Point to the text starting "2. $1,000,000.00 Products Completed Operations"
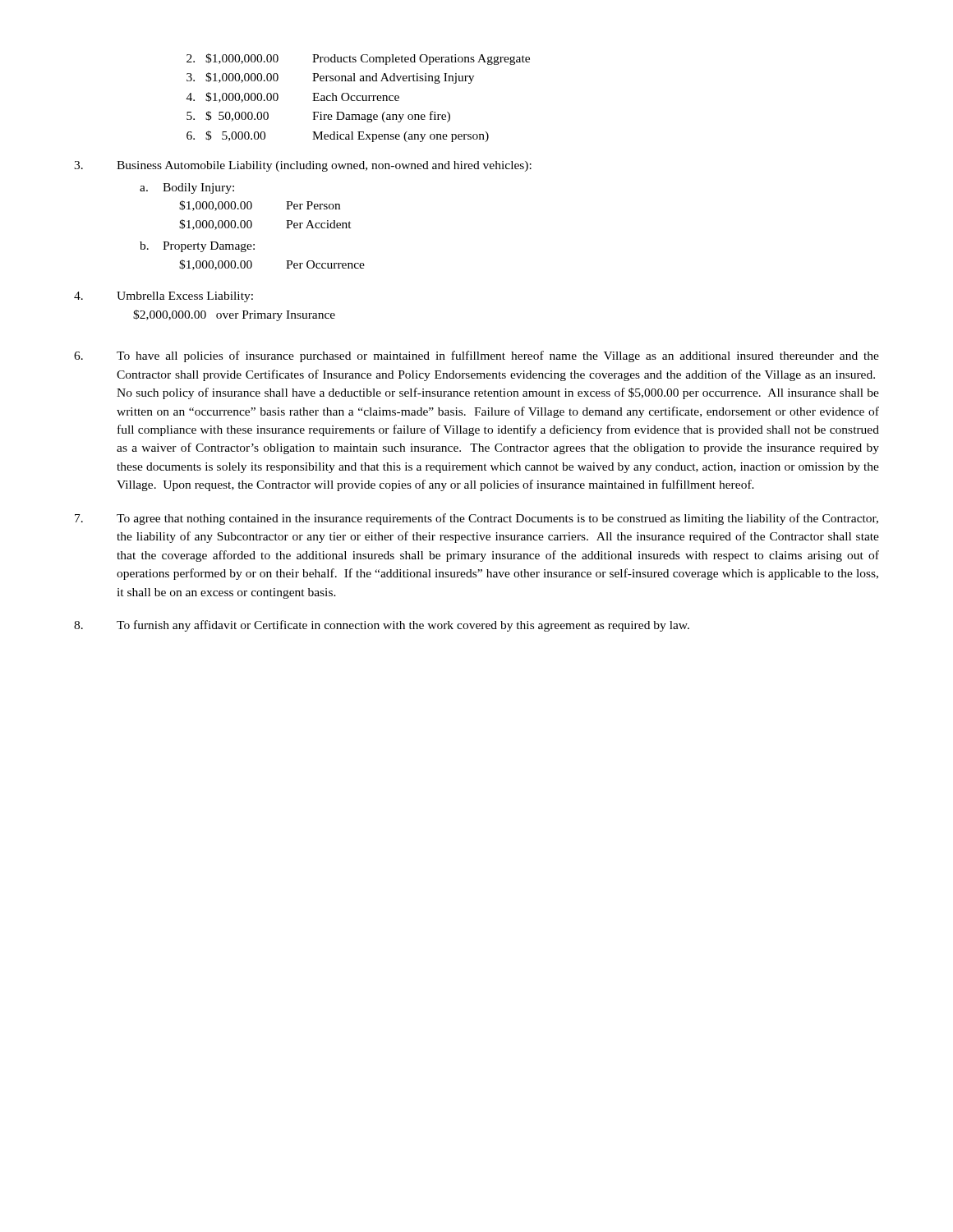 point(358,59)
